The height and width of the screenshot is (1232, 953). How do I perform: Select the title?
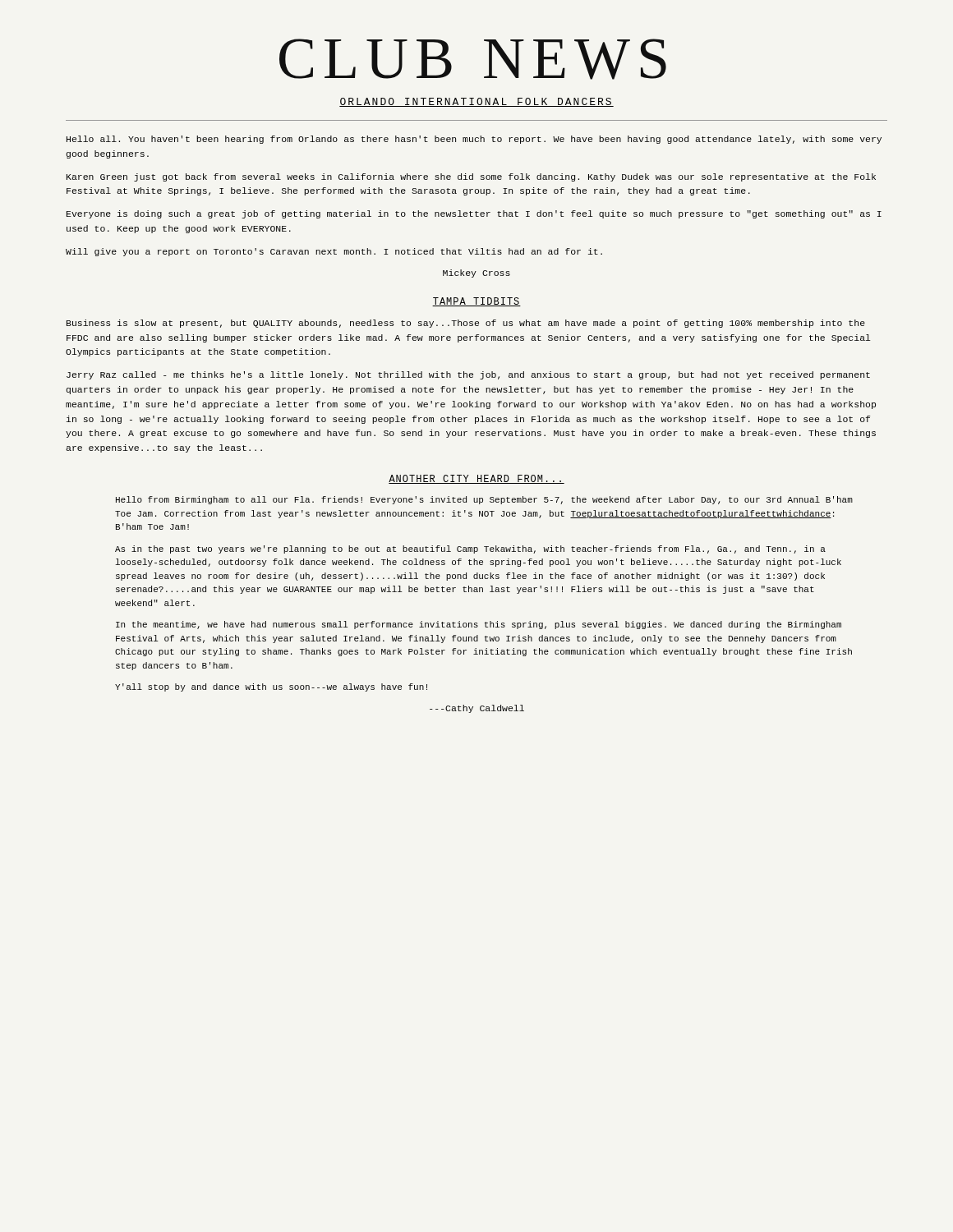[x=476, y=59]
